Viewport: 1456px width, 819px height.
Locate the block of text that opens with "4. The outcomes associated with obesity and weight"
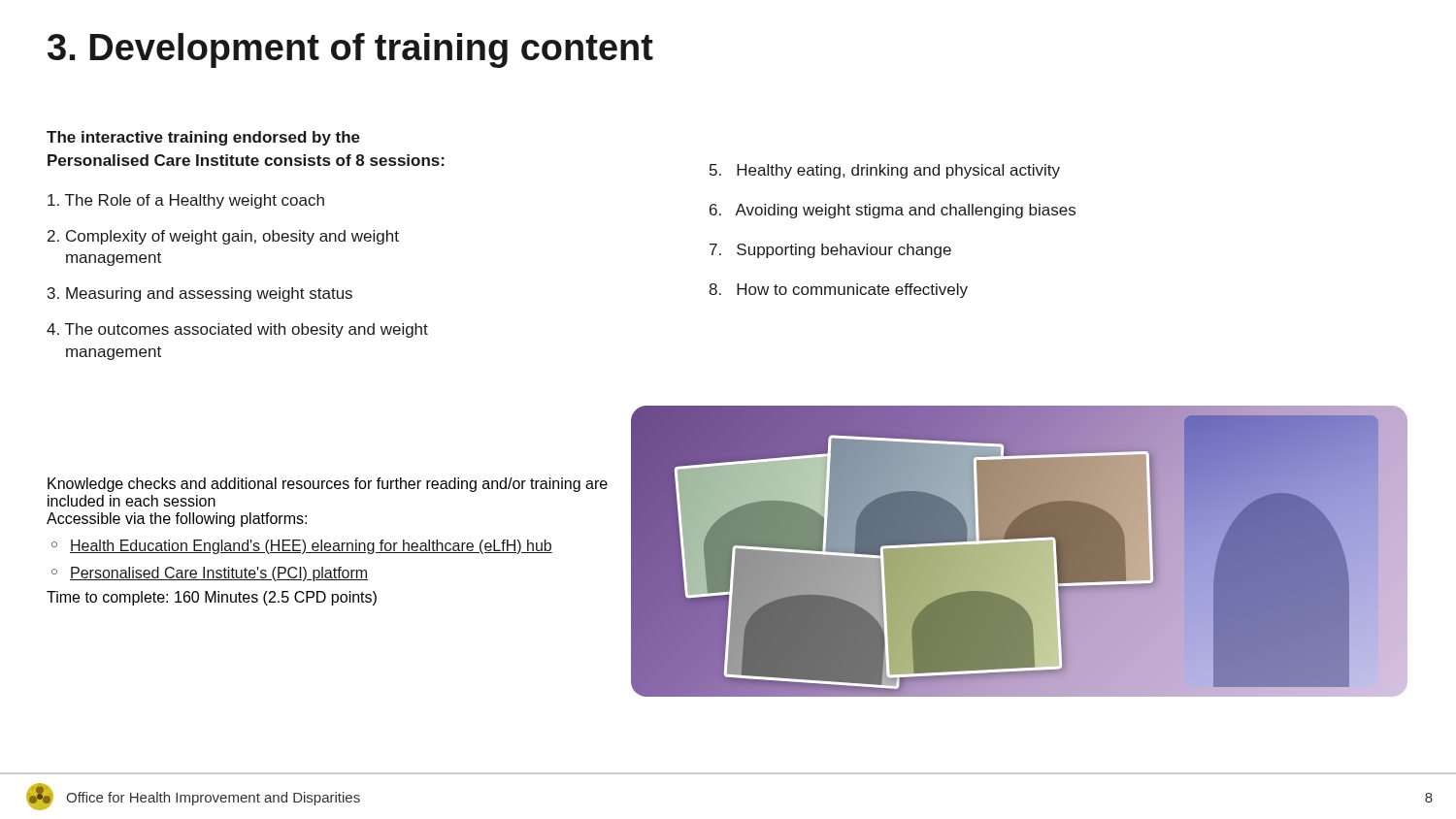pos(338,342)
